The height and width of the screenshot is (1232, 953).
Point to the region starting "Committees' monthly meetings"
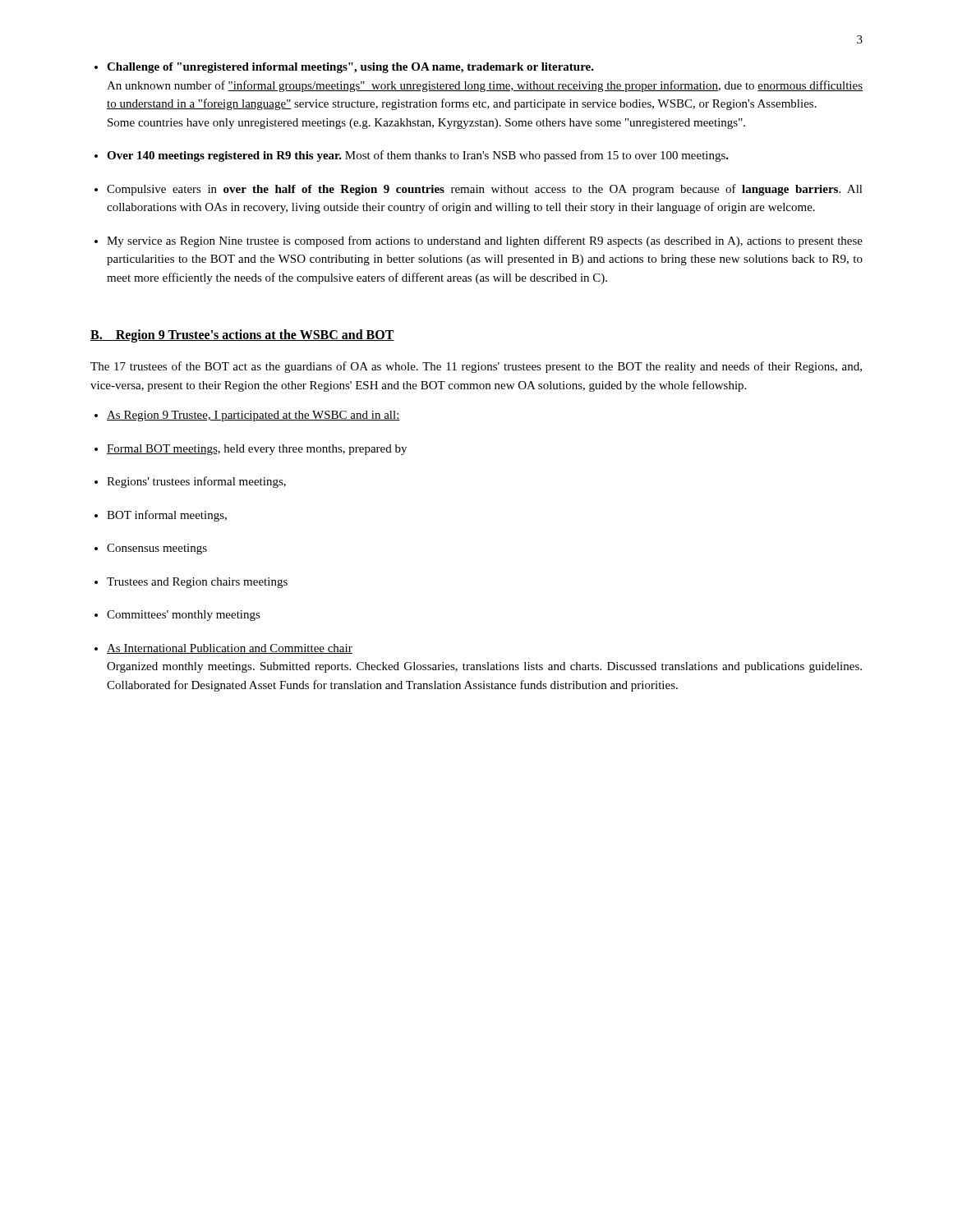pyautogui.click(x=184, y=614)
